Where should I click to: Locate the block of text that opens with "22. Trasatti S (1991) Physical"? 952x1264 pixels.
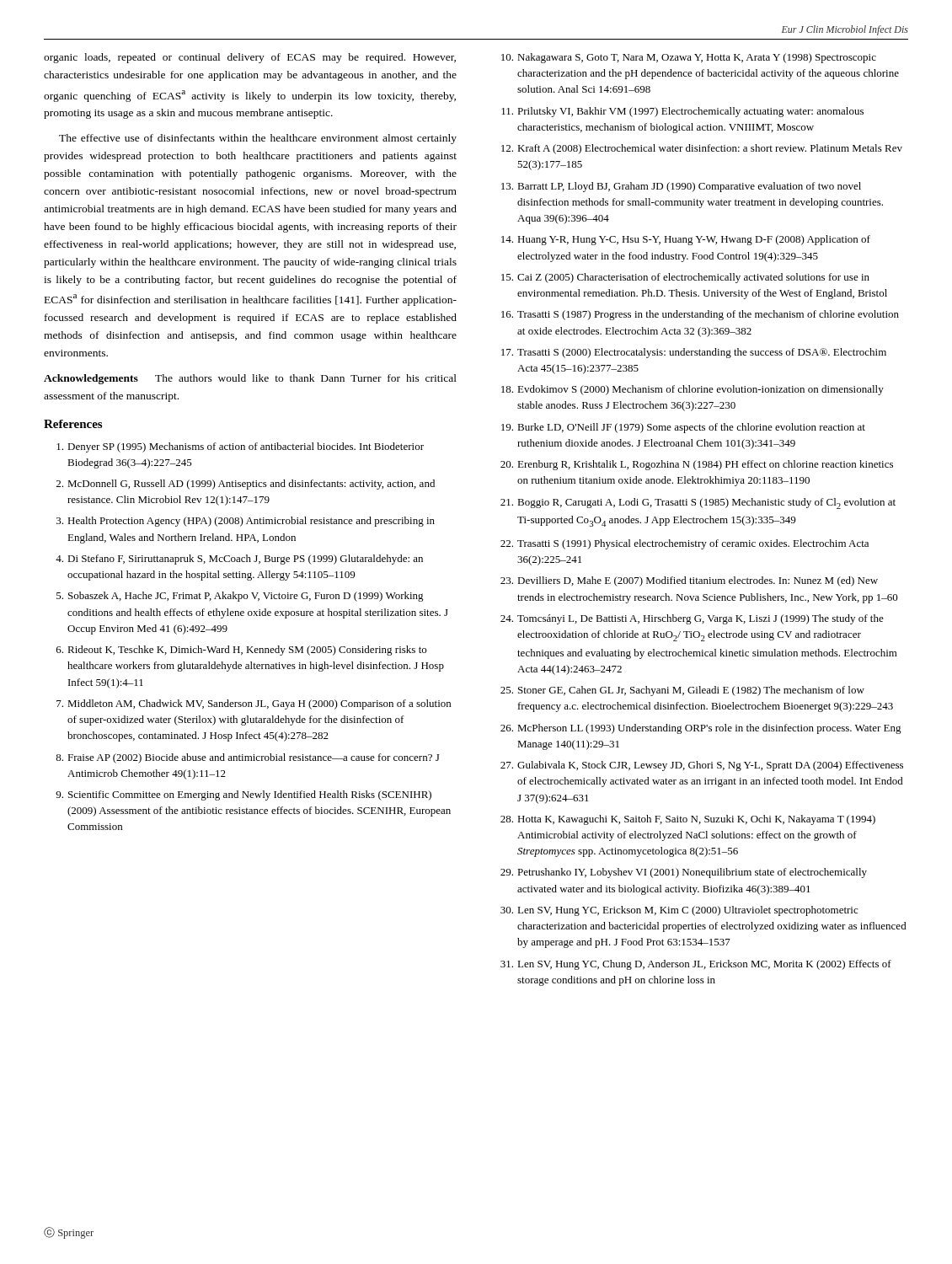click(x=700, y=551)
